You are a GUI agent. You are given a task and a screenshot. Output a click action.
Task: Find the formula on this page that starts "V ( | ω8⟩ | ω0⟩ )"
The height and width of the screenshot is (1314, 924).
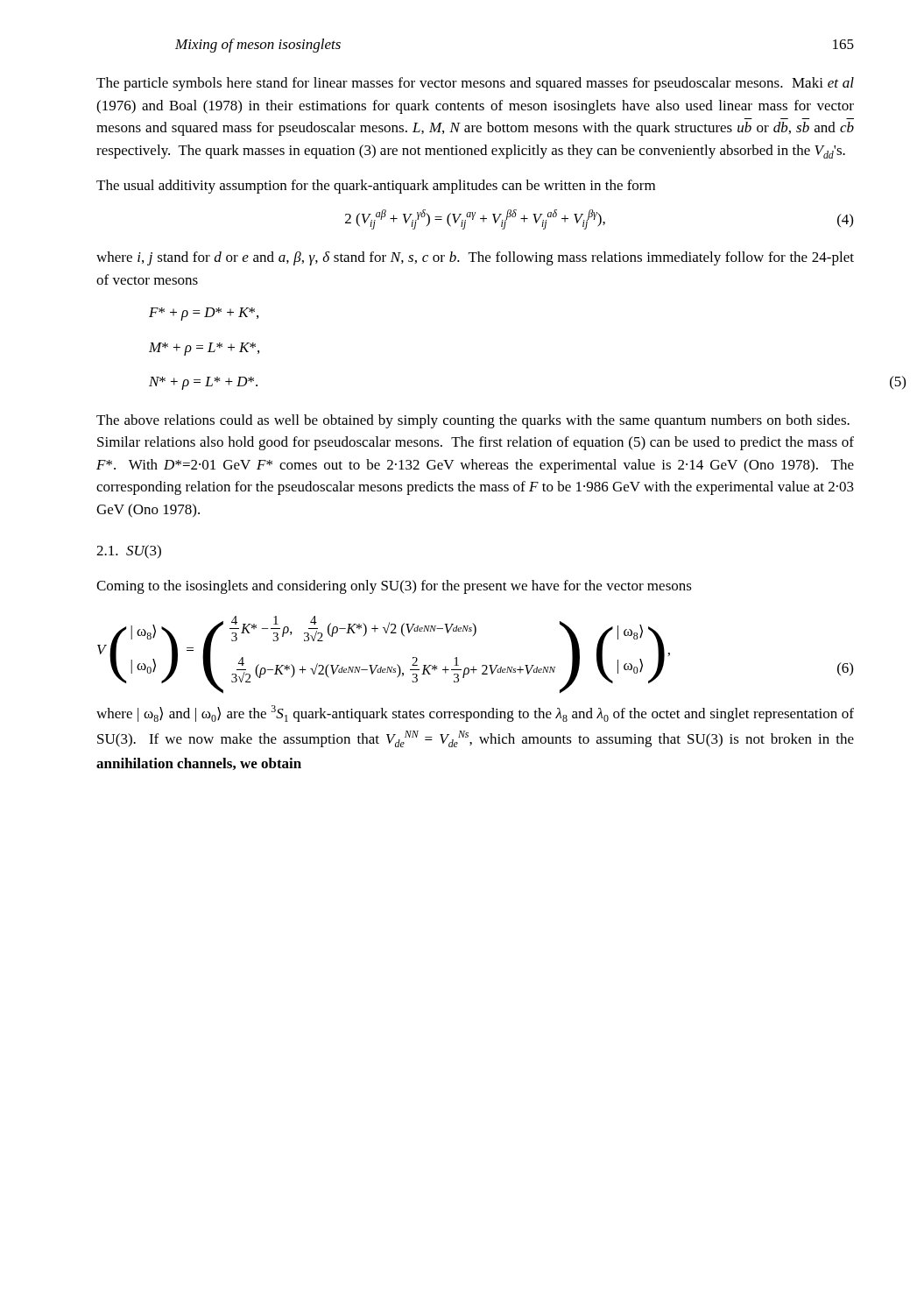click(475, 649)
